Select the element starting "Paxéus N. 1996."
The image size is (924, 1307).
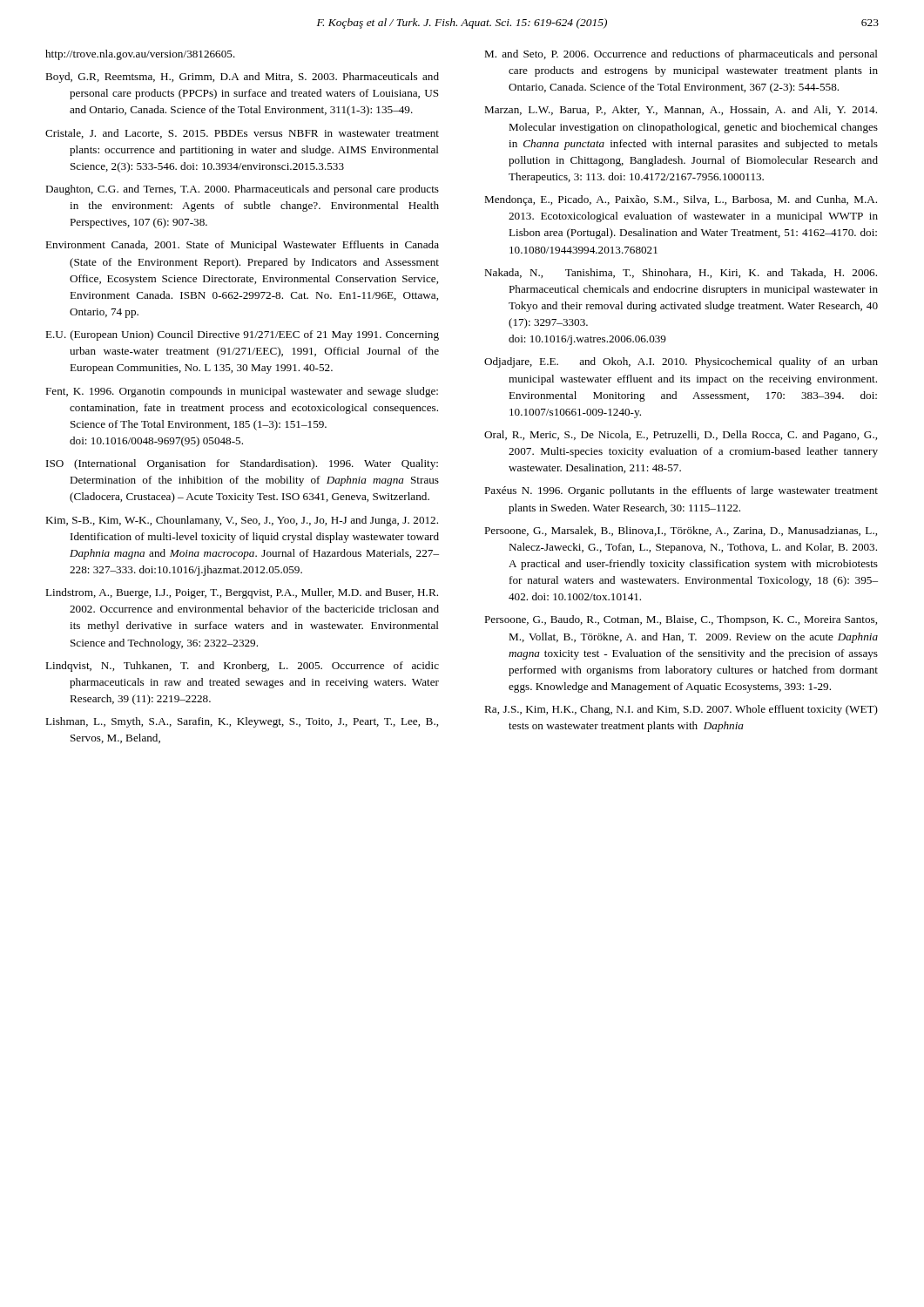pyautogui.click(x=681, y=499)
